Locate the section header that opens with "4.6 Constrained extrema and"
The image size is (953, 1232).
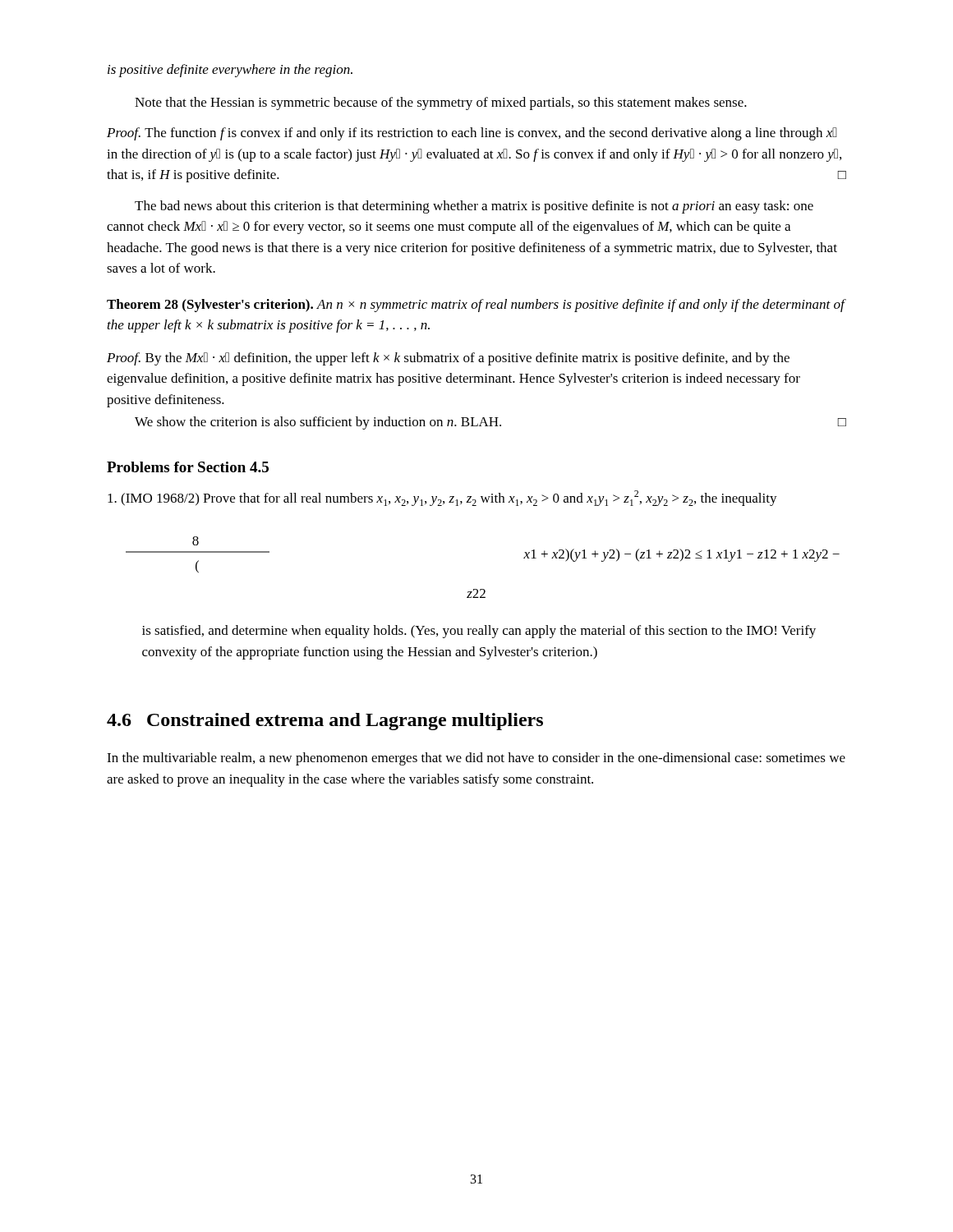[325, 720]
